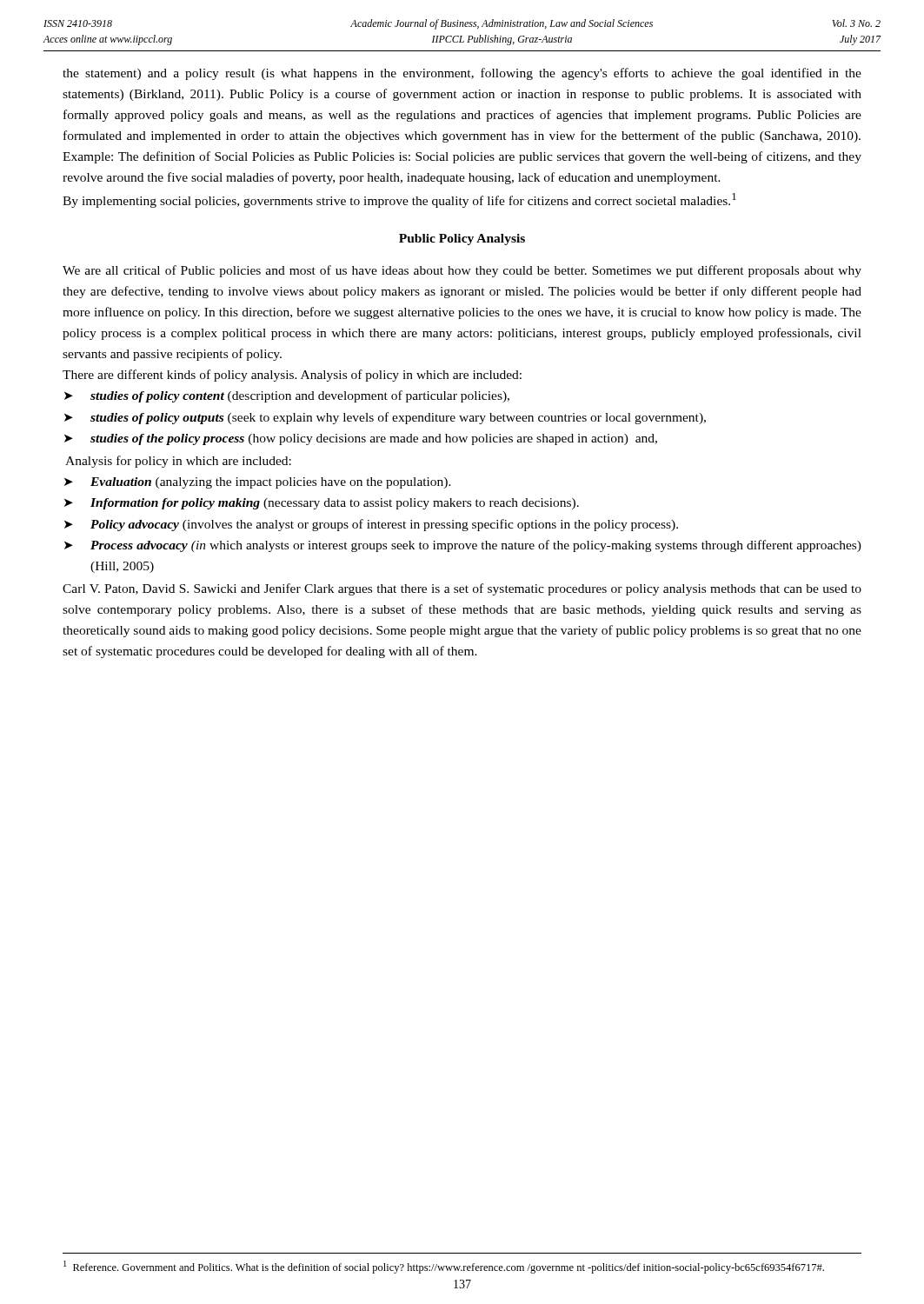Point to the block beginning "➤ Evaluation (analyzing the impact policies have"
Viewport: 924px width, 1304px height.
point(258,483)
